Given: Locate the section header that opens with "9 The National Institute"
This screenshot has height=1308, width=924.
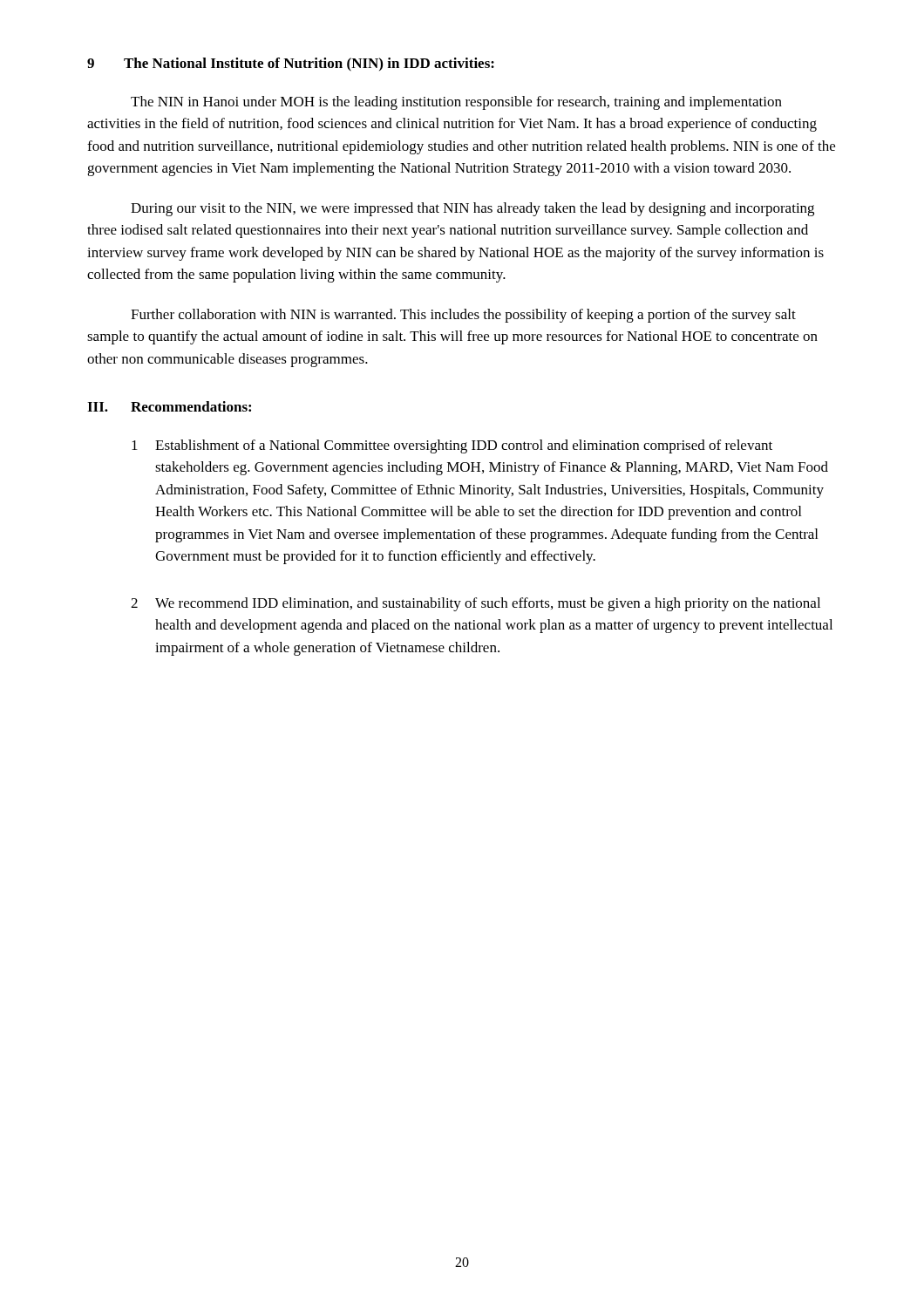Looking at the screenshot, I should (291, 63).
